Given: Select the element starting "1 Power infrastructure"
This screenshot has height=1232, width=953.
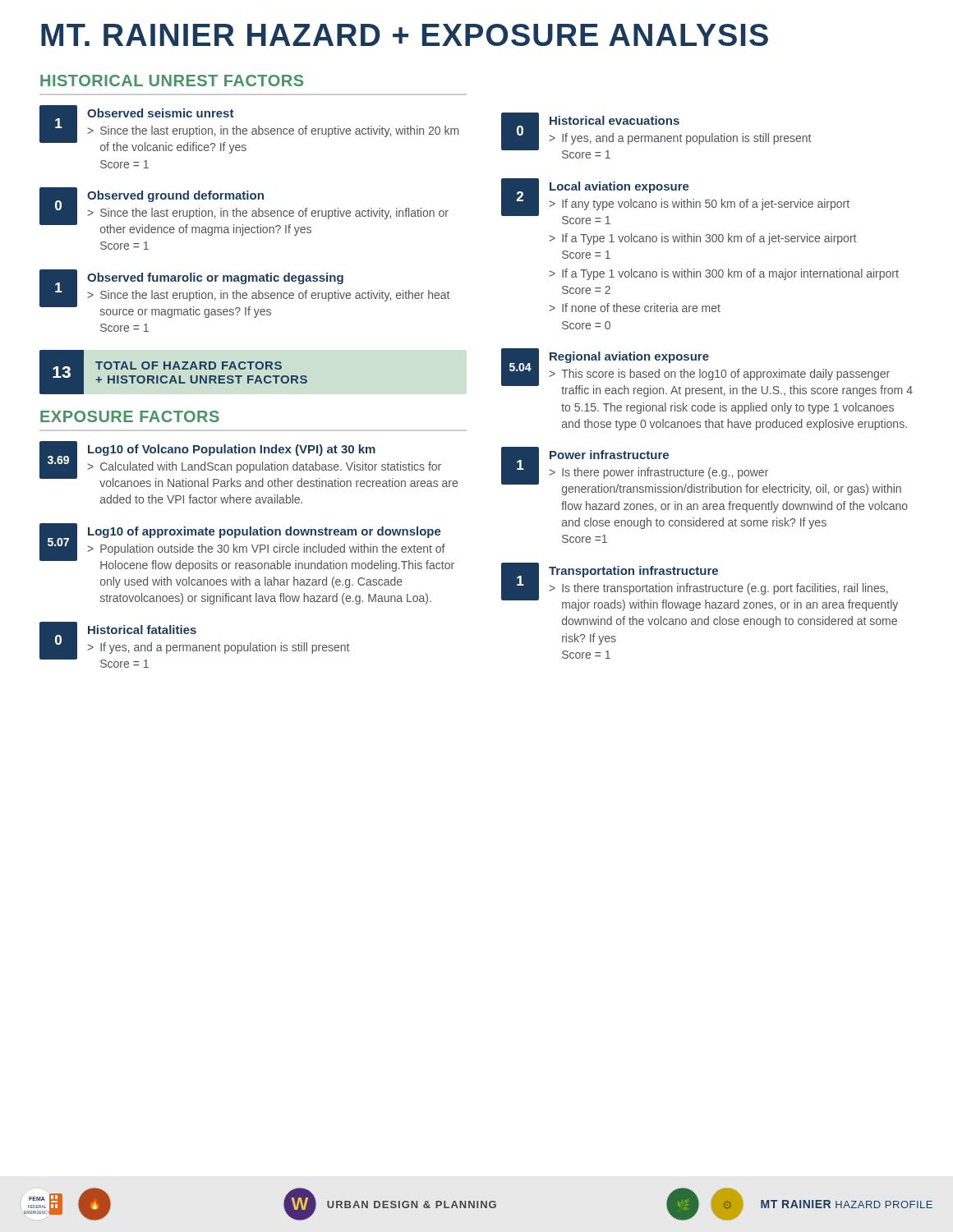Looking at the screenshot, I should pyautogui.click(x=707, y=497).
